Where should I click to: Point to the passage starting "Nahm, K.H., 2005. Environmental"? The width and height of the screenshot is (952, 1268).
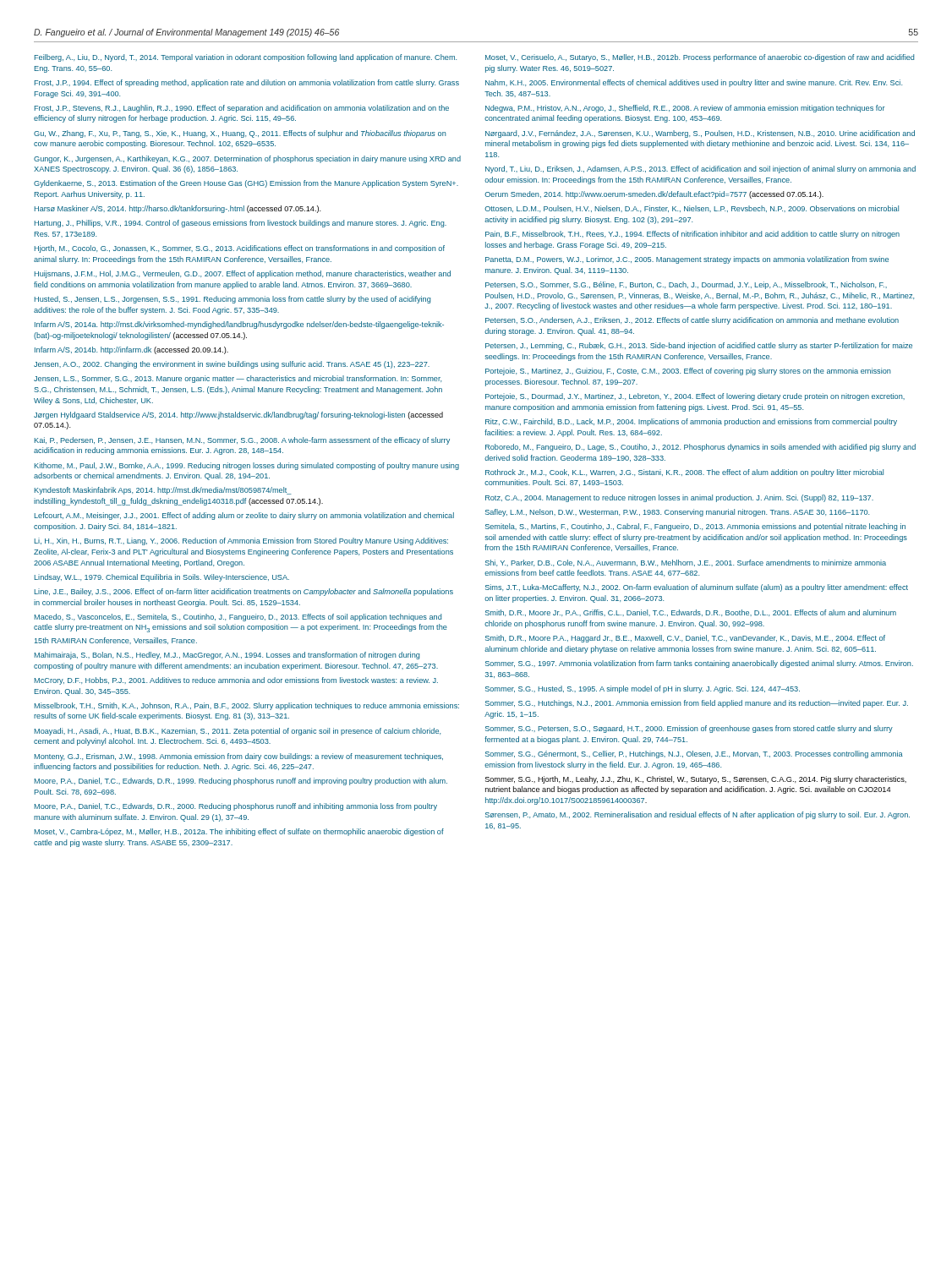694,88
